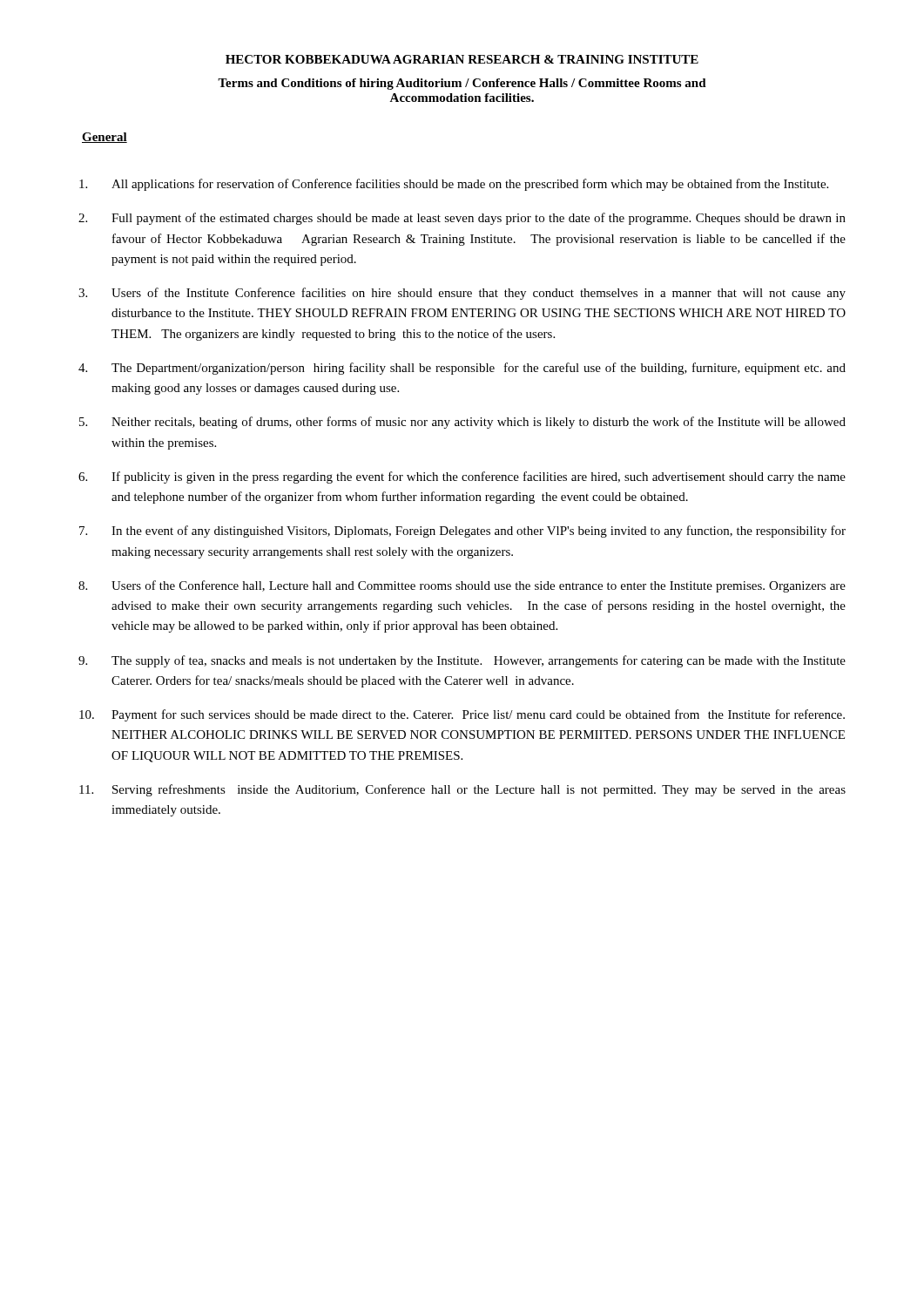The width and height of the screenshot is (924, 1307).
Task: Find the text starting "Terms and Conditions of hiring Auditorium"
Action: 462,90
